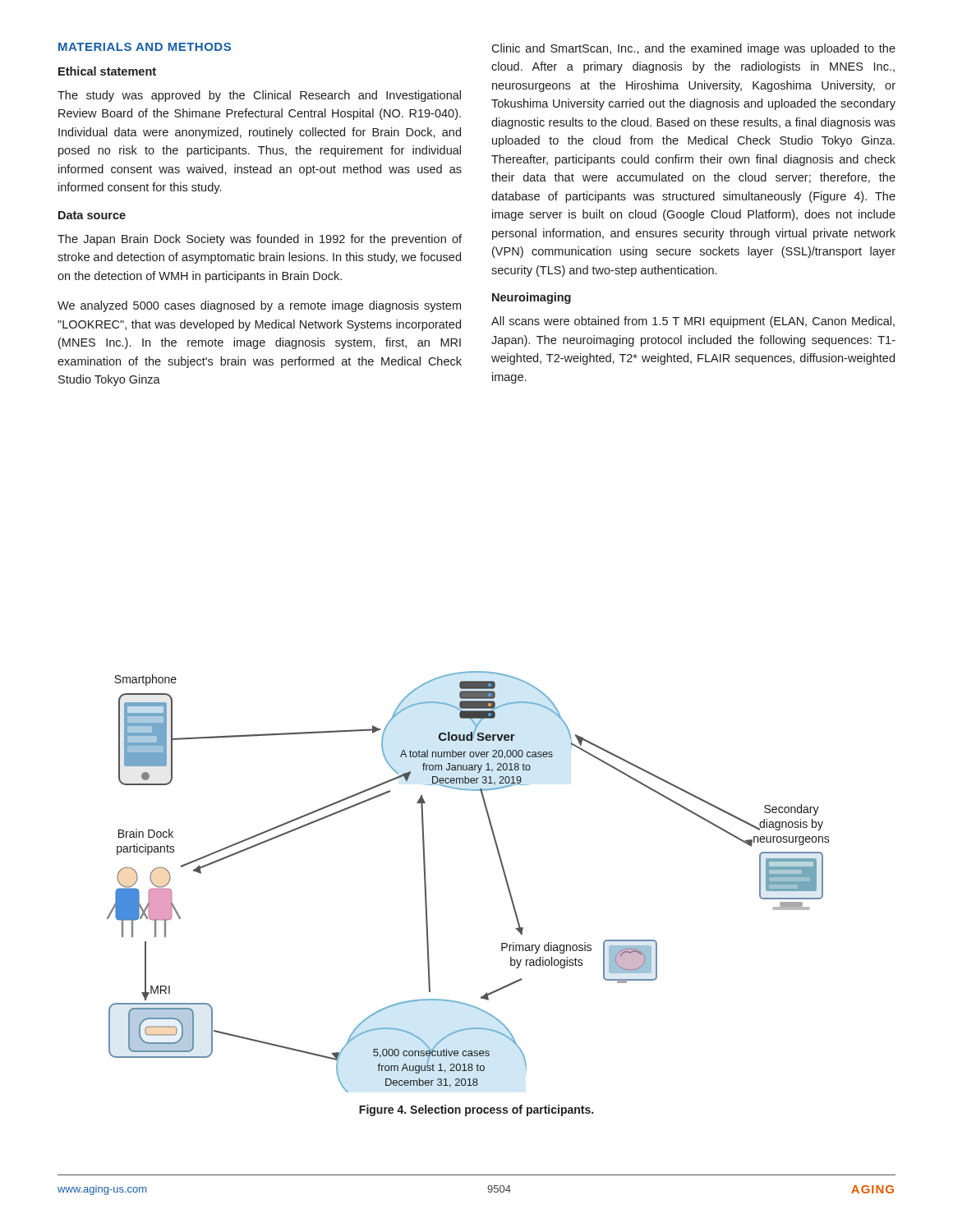This screenshot has height=1232, width=953.
Task: Locate the text starting "Data source"
Action: point(92,215)
